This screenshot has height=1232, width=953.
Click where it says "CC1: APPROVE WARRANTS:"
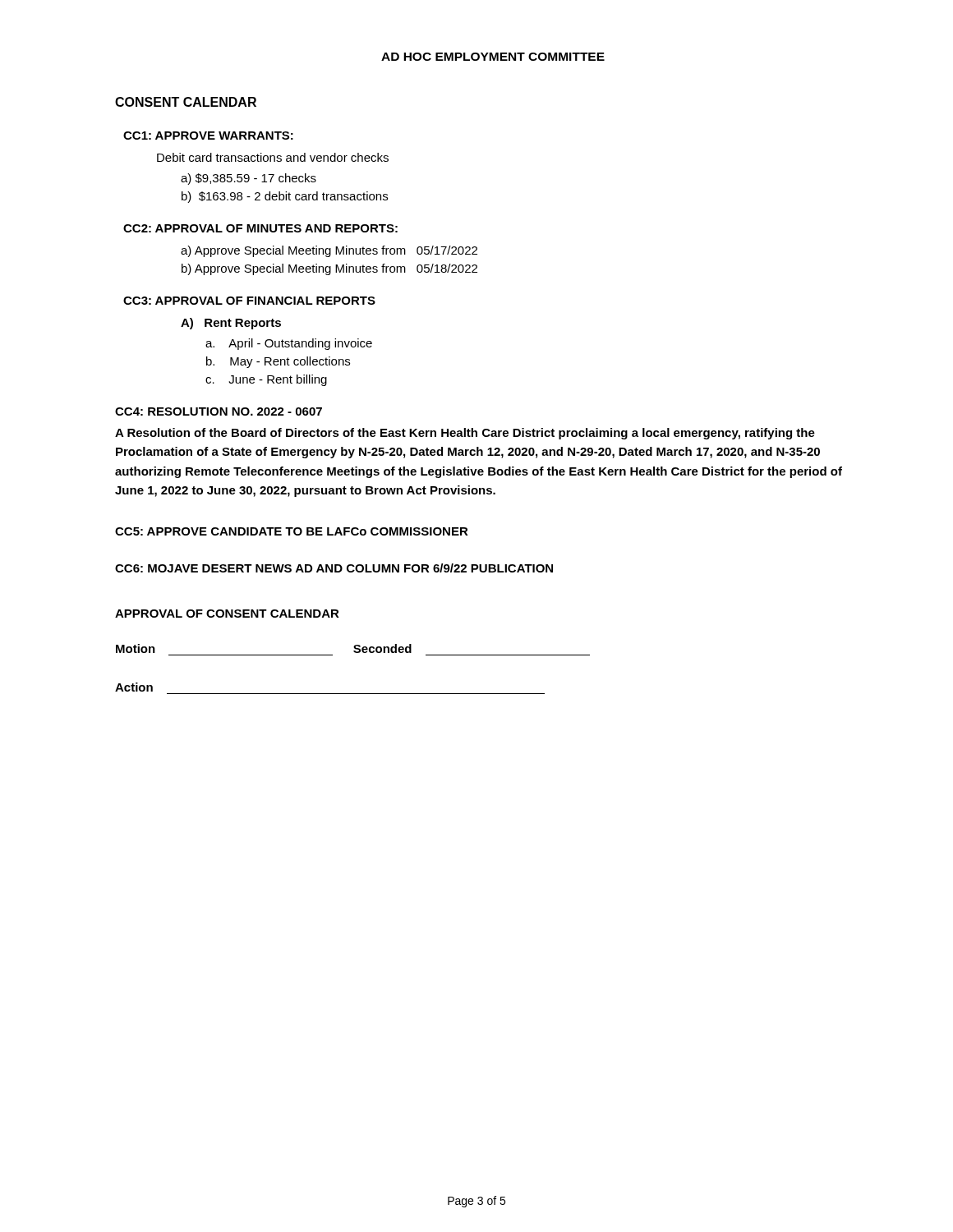pyautogui.click(x=209, y=135)
